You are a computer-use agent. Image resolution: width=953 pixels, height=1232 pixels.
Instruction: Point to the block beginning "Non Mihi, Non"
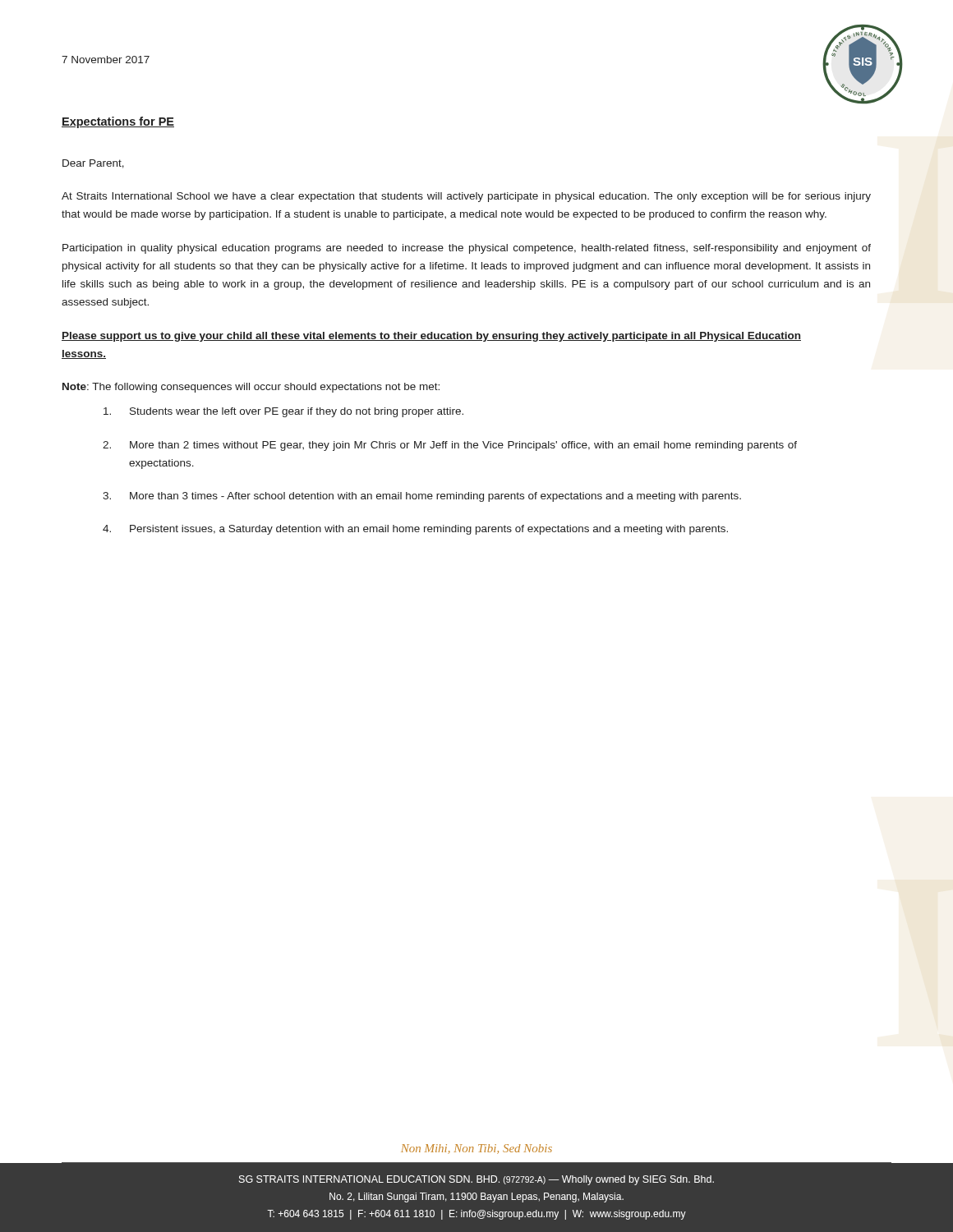click(476, 1148)
